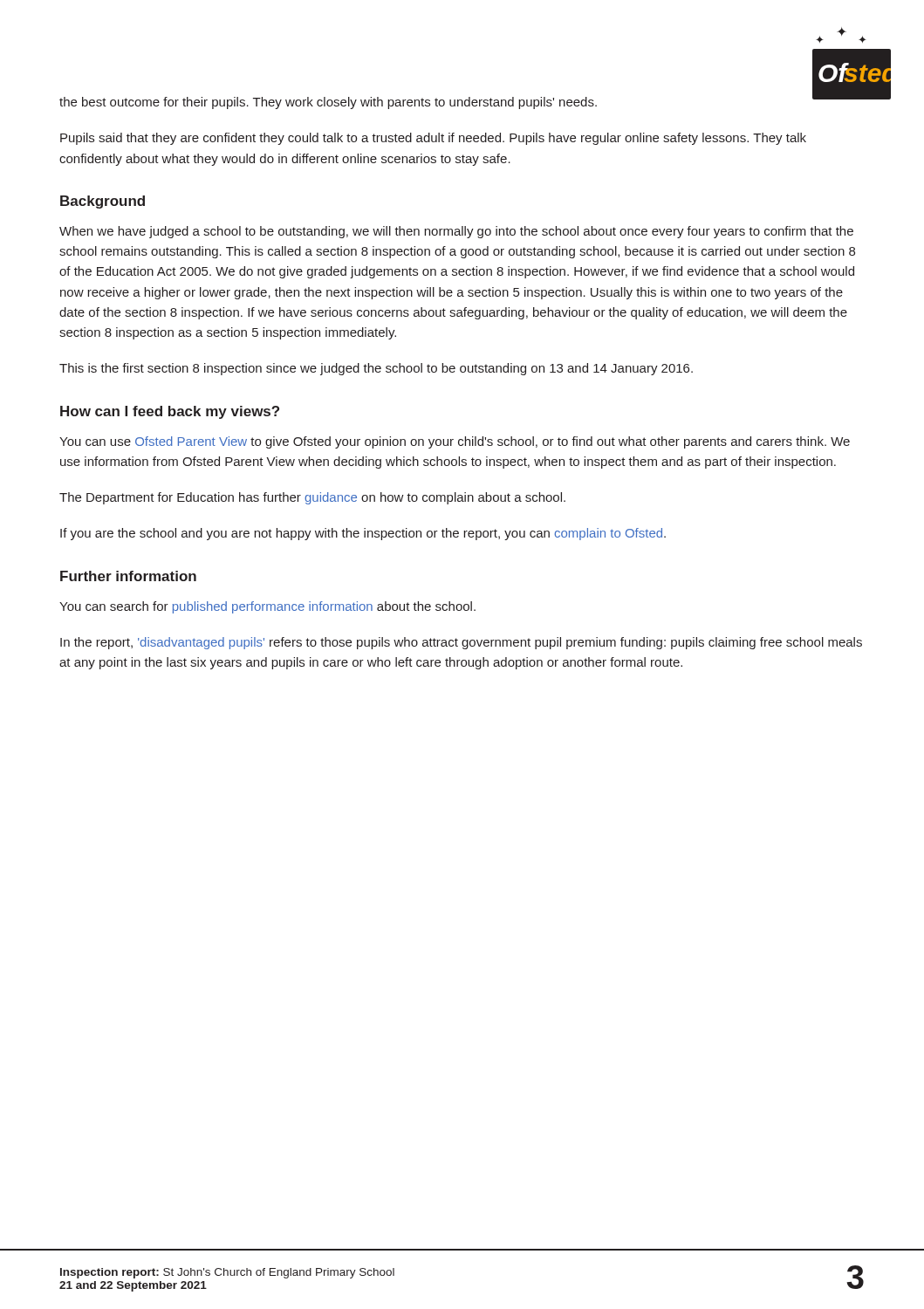Viewport: 924px width, 1309px height.
Task: Where is the passage that starts "You can use Ofsted Parent View"?
Action: tap(455, 451)
